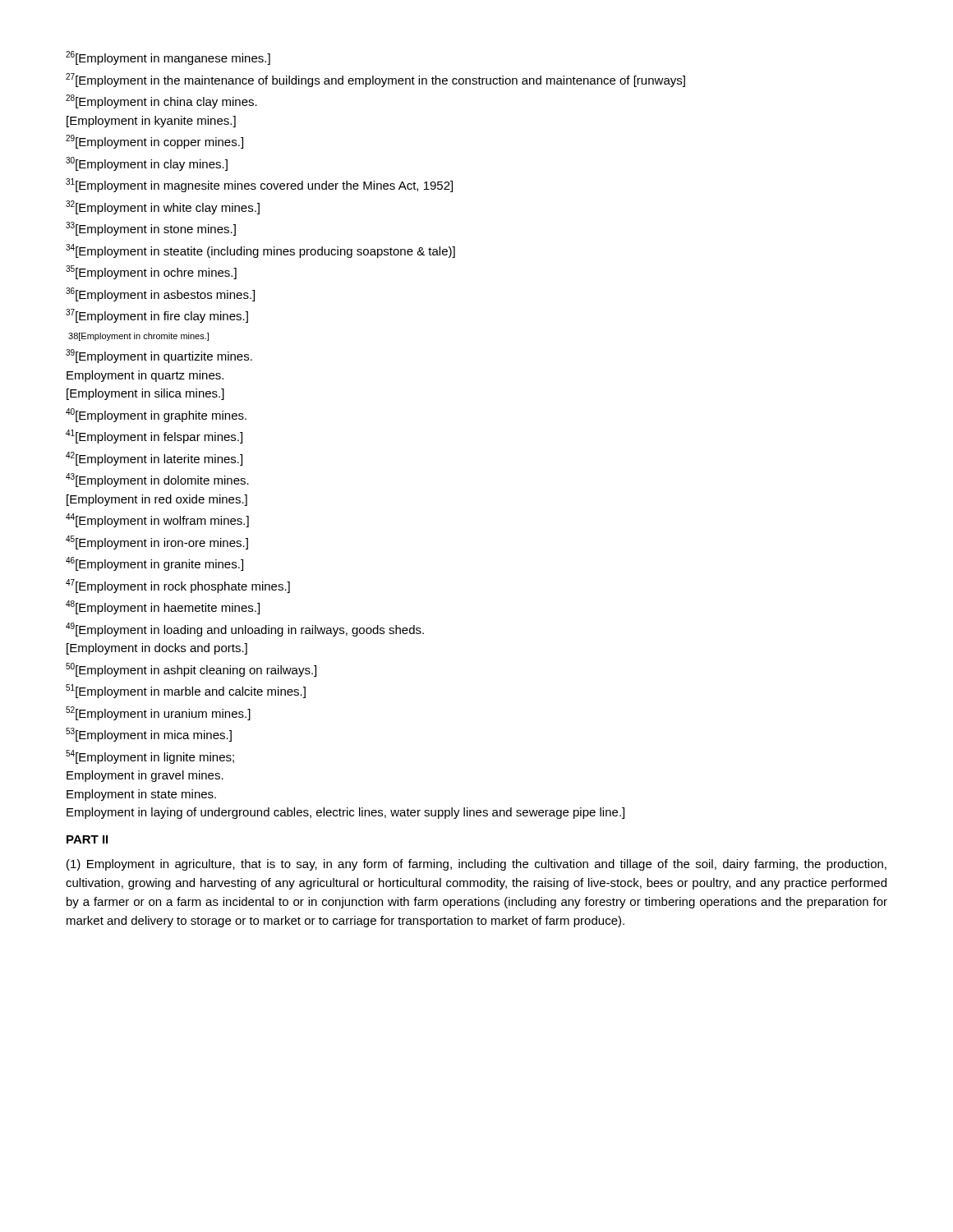The height and width of the screenshot is (1232, 953).
Task: Select the block starting "30[Employment in clay mines.]"
Action: [147, 163]
